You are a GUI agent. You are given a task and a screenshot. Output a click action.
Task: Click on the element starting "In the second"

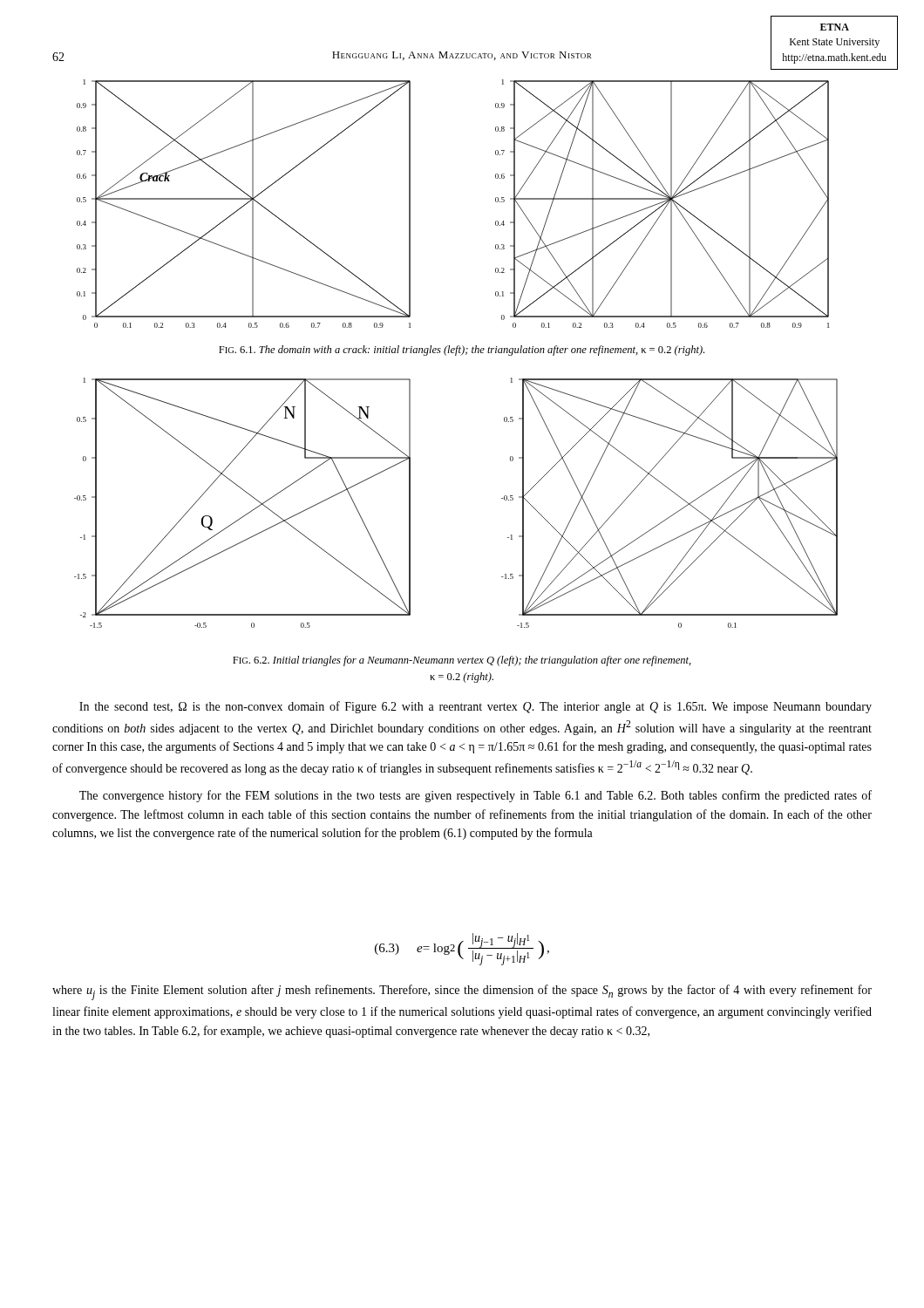tap(462, 770)
